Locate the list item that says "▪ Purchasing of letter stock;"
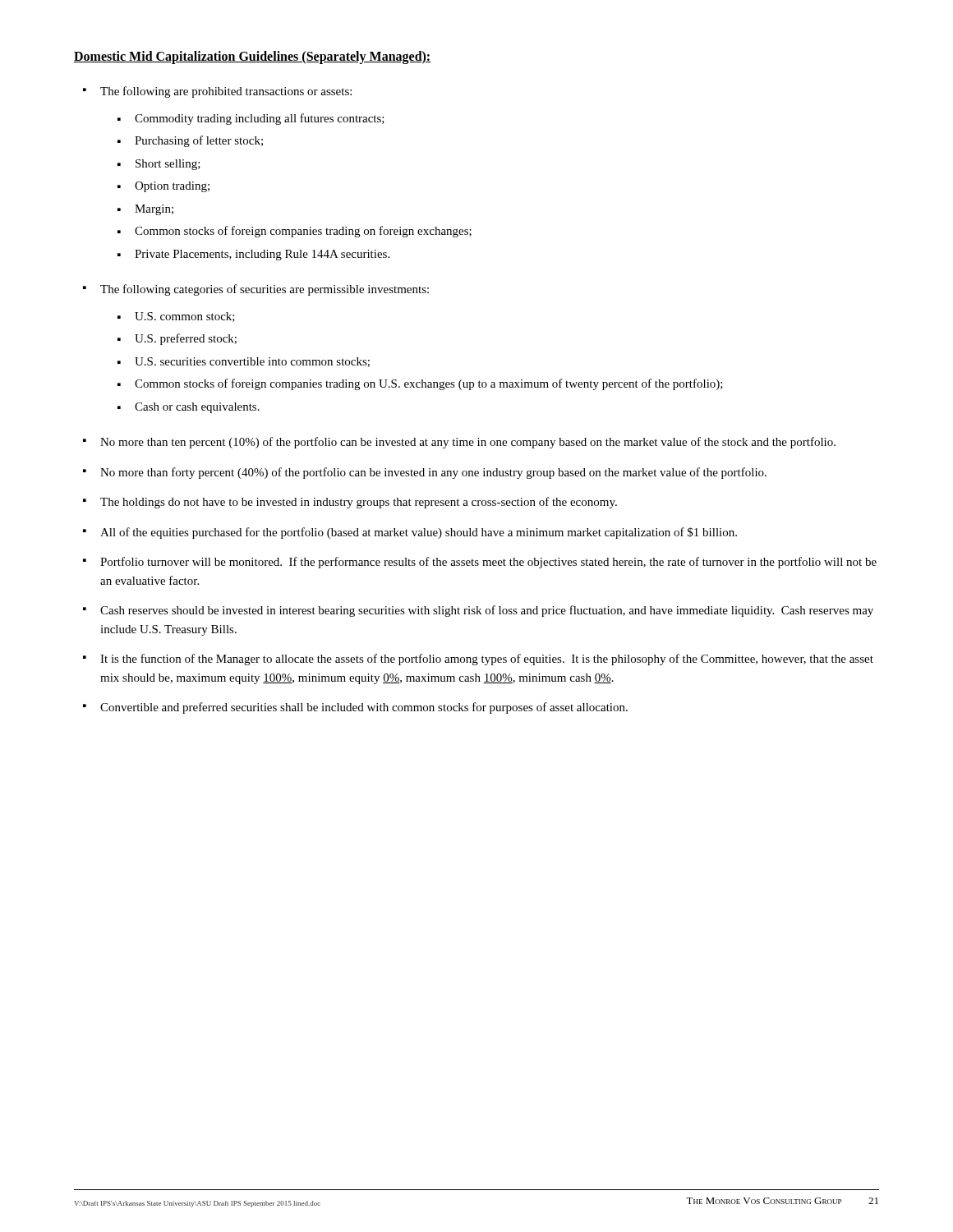This screenshot has width=953, height=1232. [190, 141]
